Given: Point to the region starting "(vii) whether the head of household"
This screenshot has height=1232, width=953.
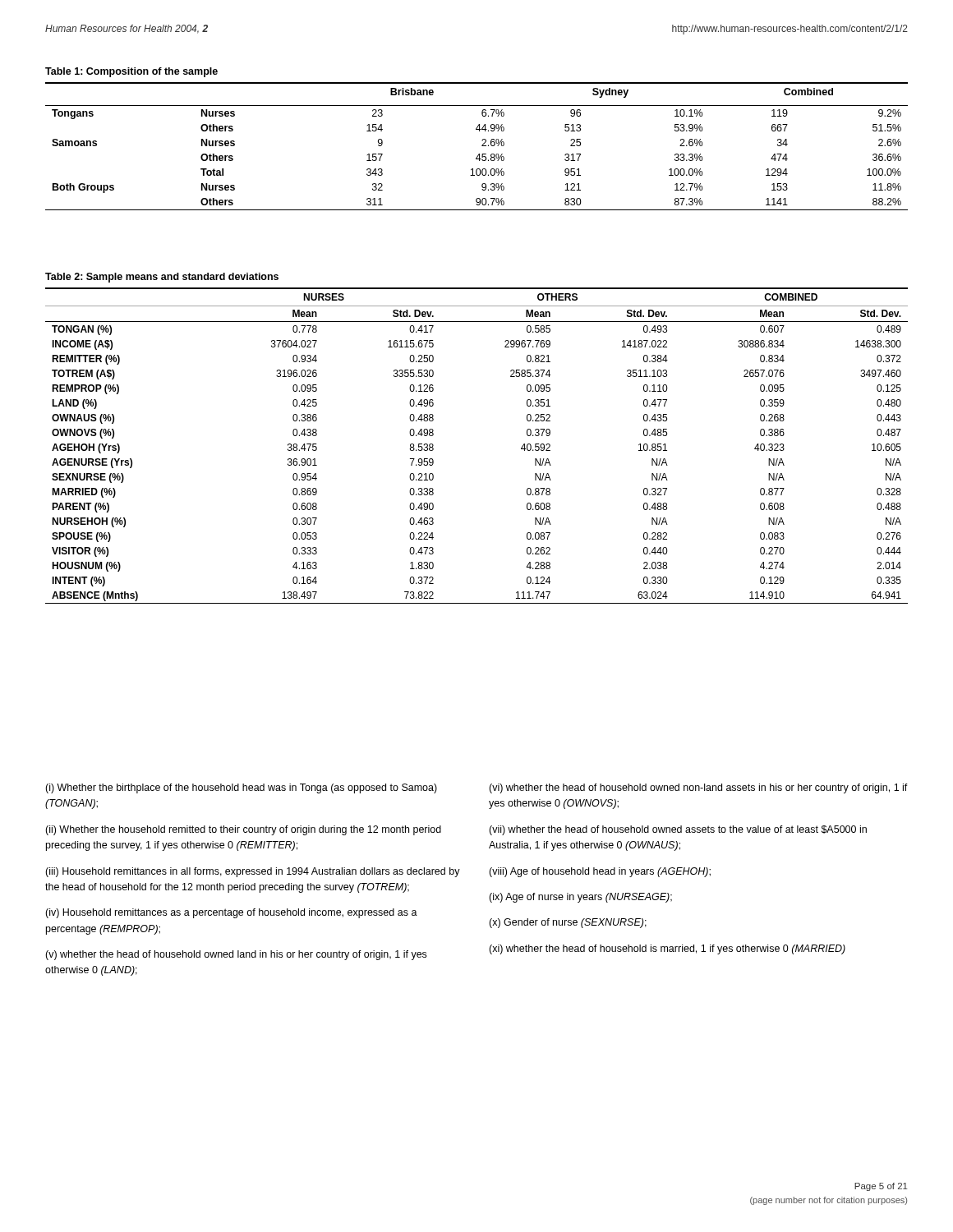Looking at the screenshot, I should click(698, 838).
